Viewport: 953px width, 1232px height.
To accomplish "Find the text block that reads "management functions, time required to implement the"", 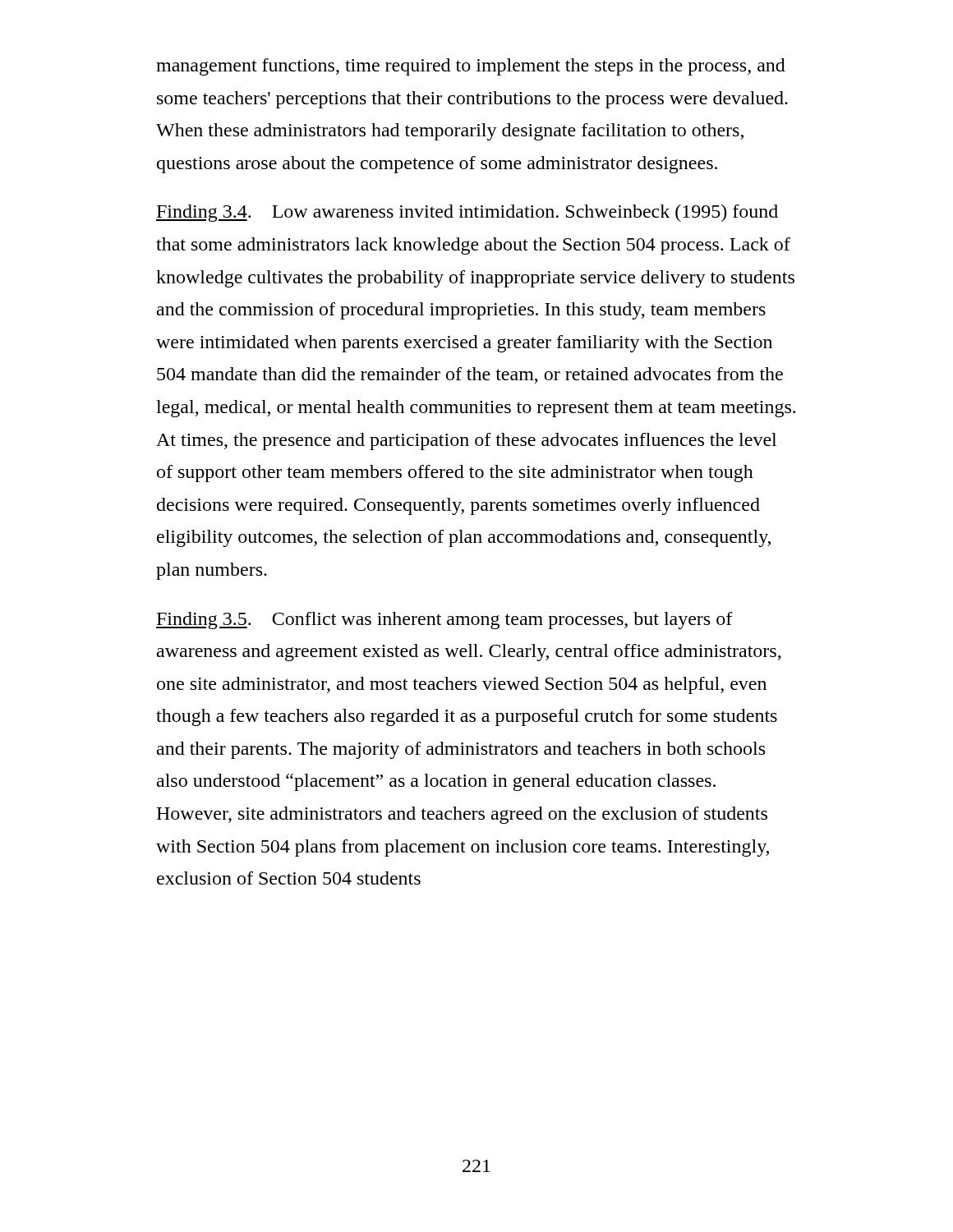I will 476,472.
